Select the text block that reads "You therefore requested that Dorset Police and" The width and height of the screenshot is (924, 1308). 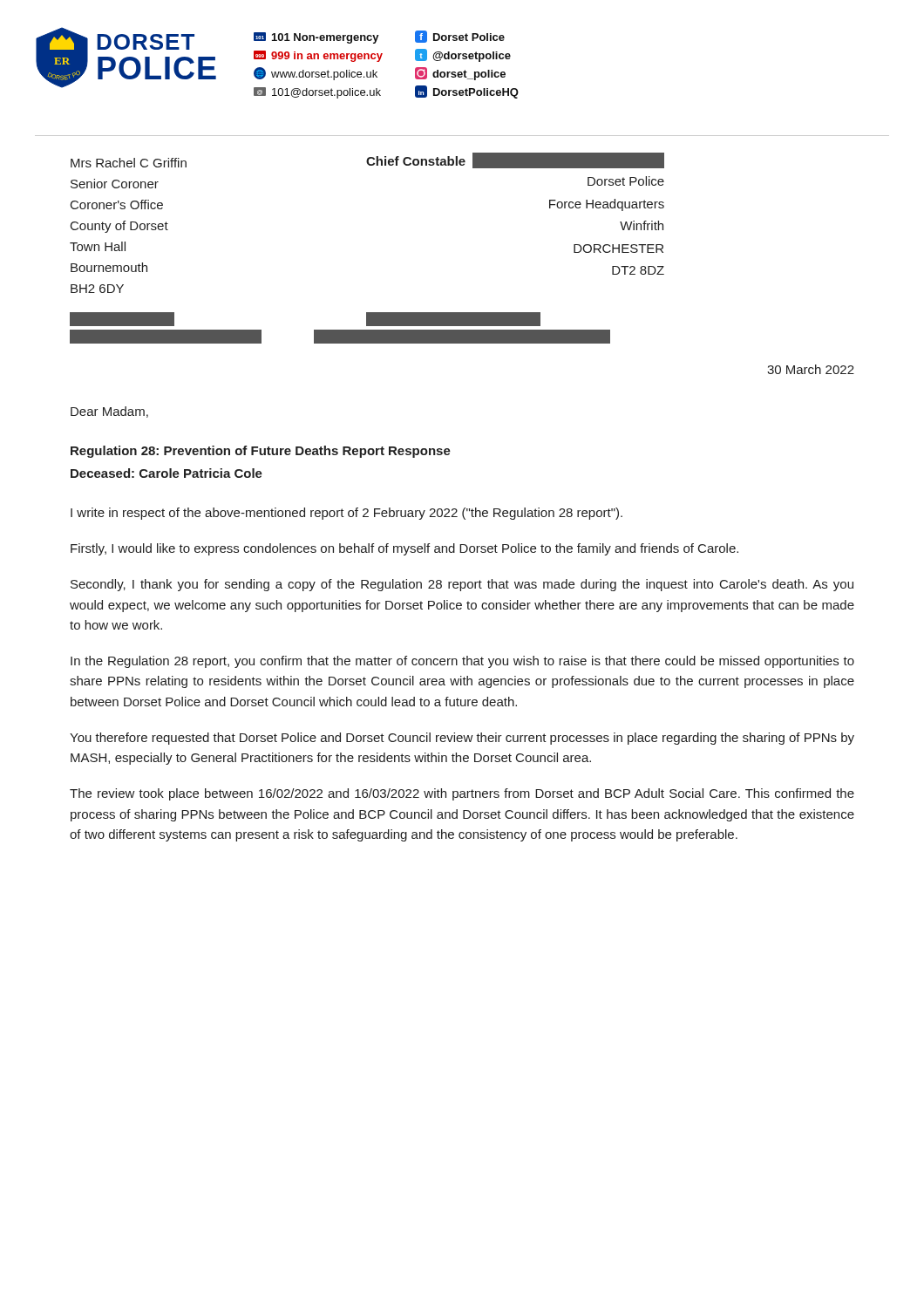462,747
